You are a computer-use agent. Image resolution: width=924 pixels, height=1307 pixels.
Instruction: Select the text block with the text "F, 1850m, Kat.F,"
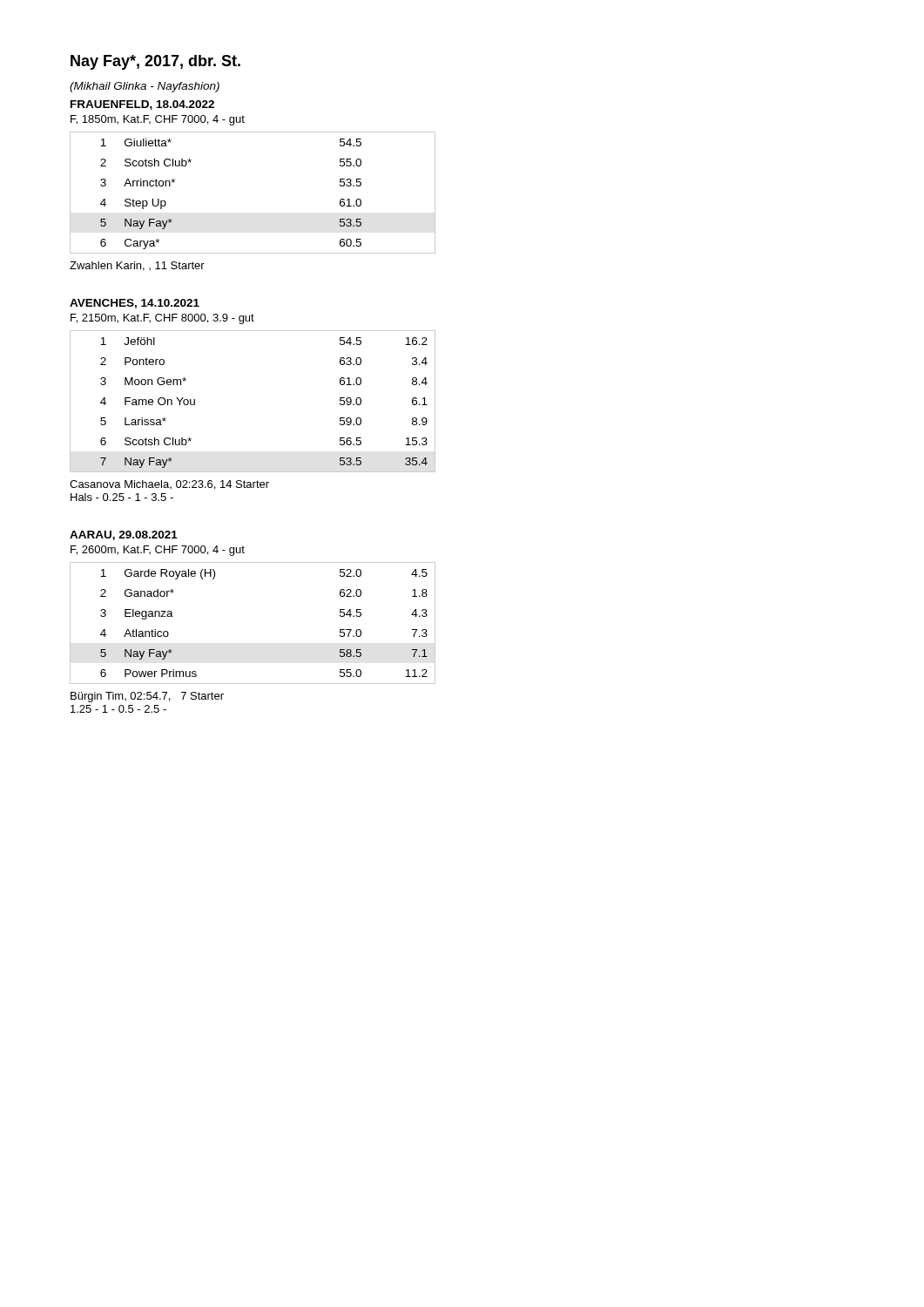tap(157, 119)
